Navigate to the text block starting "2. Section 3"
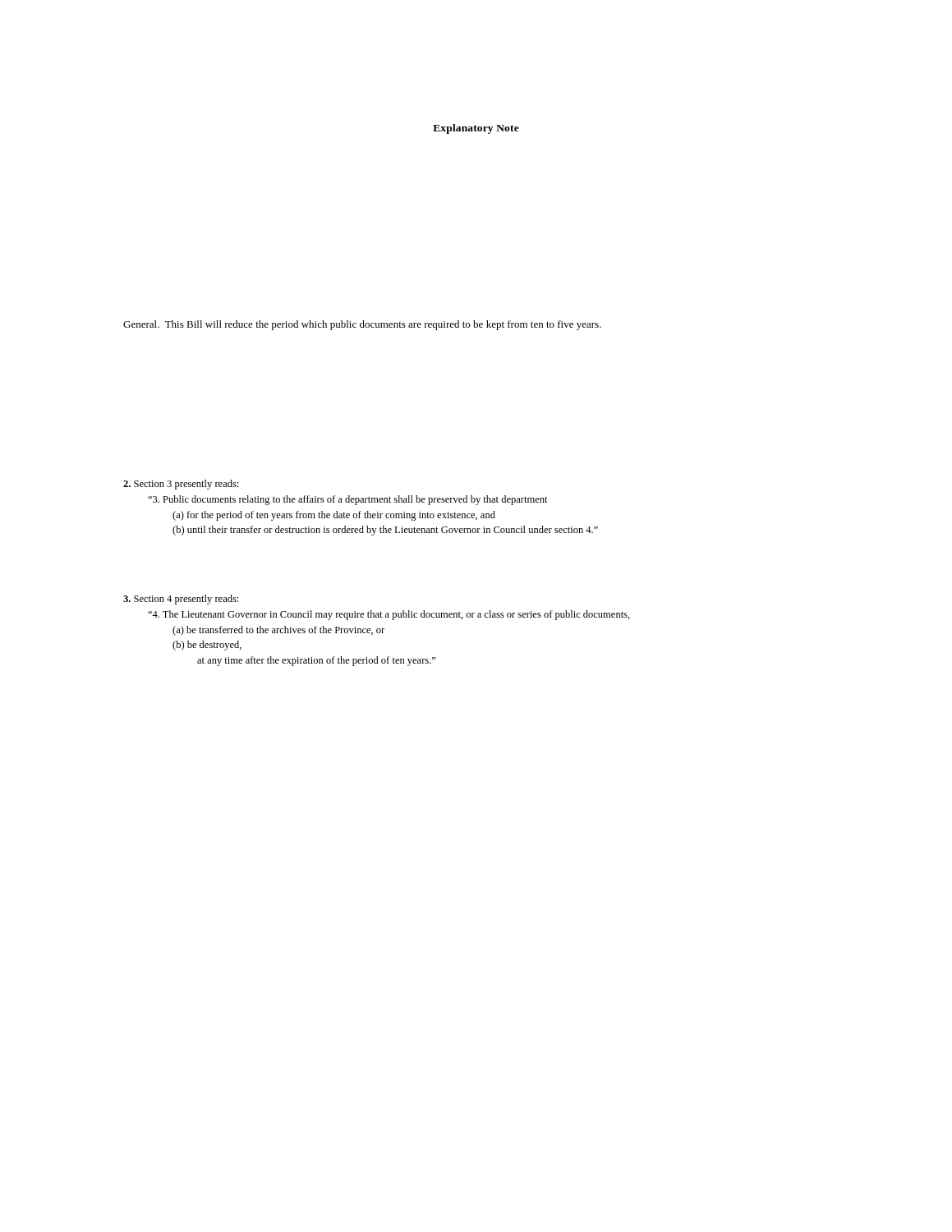The width and height of the screenshot is (952, 1232). (x=476, y=507)
